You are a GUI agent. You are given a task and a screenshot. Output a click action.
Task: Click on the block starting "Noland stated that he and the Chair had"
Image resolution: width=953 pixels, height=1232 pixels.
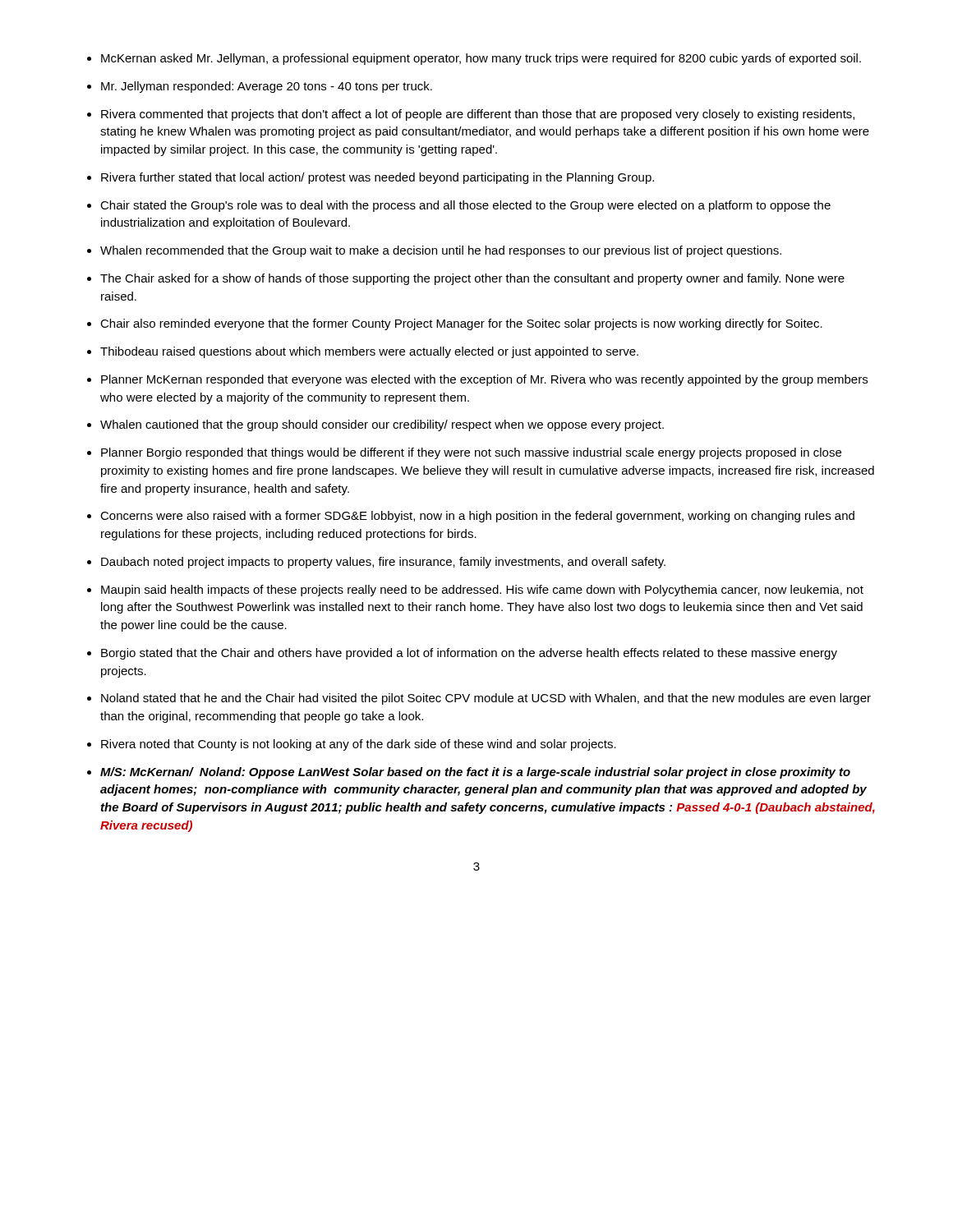click(x=486, y=707)
